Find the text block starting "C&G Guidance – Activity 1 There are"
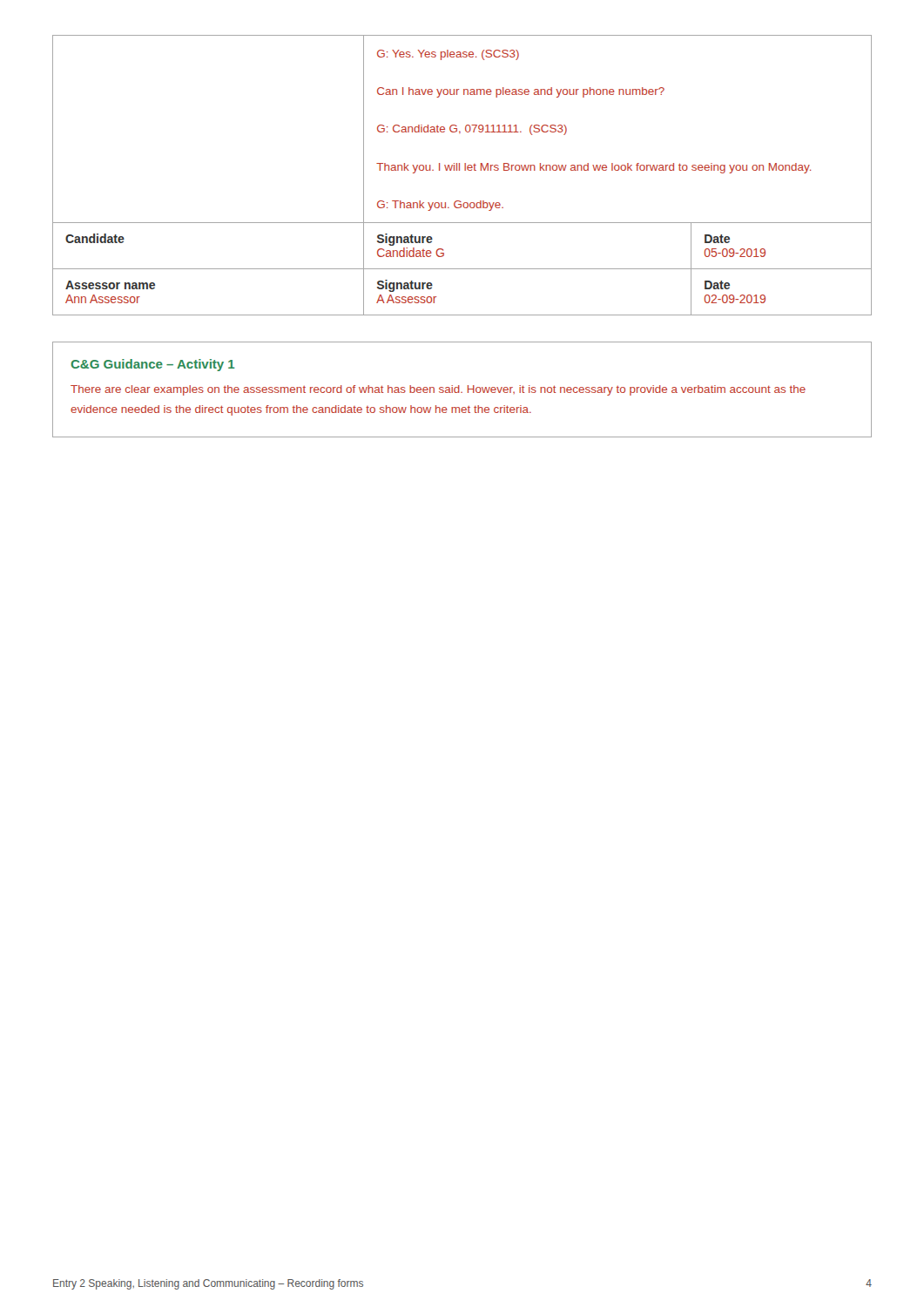The width and height of the screenshot is (924, 1307). click(x=462, y=390)
